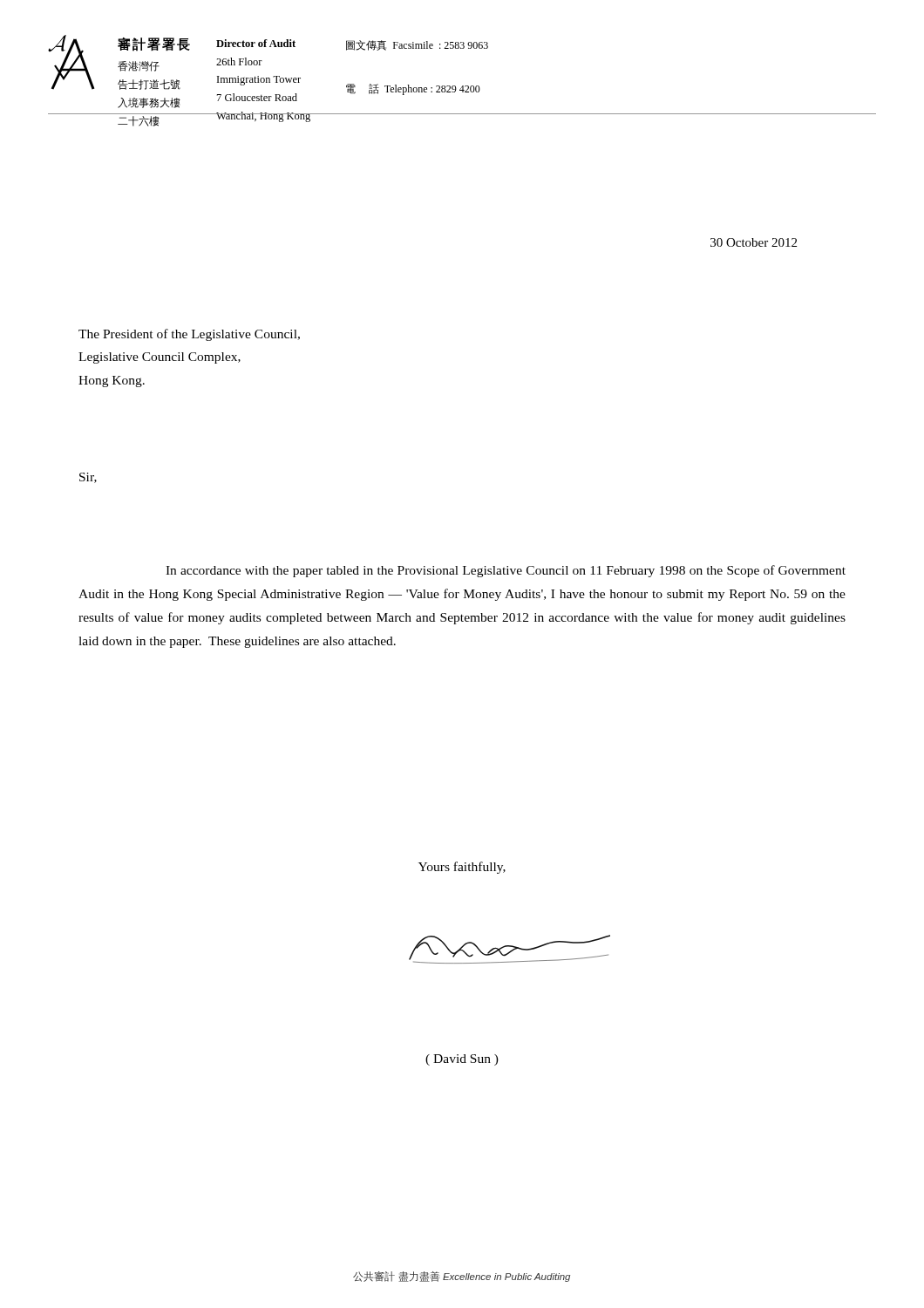Select the illustration

coord(514,948)
